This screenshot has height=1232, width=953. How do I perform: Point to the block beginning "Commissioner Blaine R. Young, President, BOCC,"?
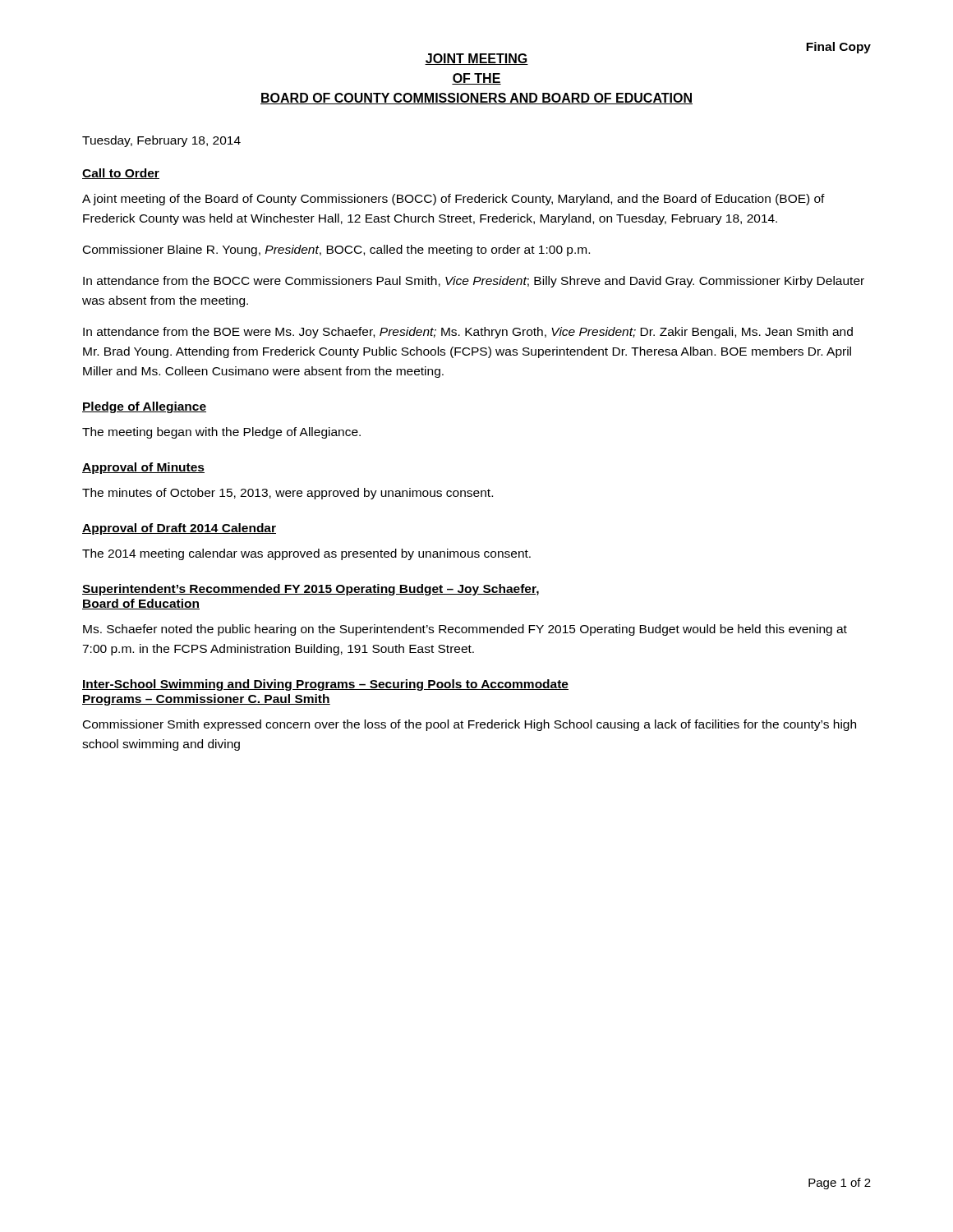(x=337, y=249)
